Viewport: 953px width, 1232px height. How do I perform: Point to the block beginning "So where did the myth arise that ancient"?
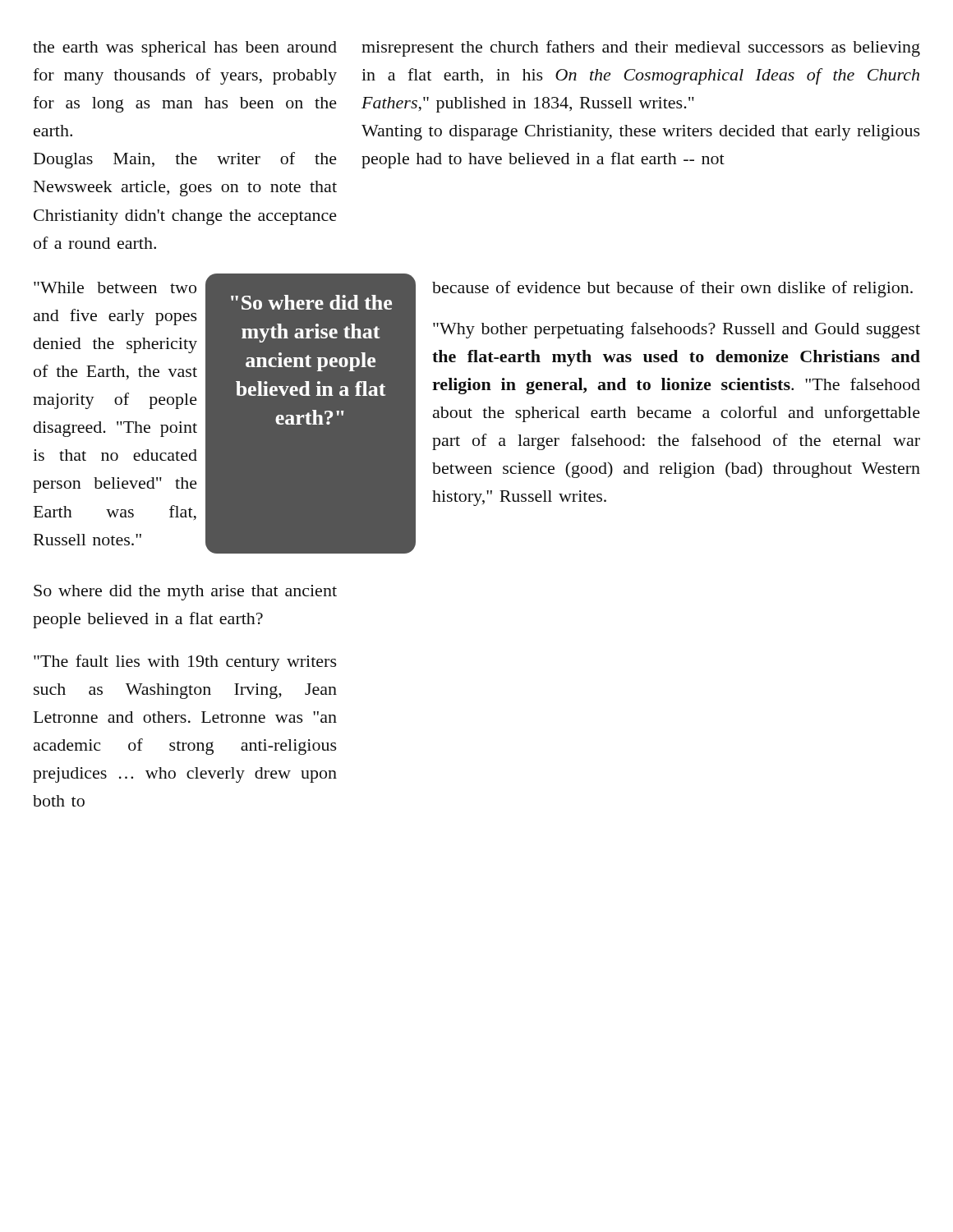pyautogui.click(x=185, y=604)
